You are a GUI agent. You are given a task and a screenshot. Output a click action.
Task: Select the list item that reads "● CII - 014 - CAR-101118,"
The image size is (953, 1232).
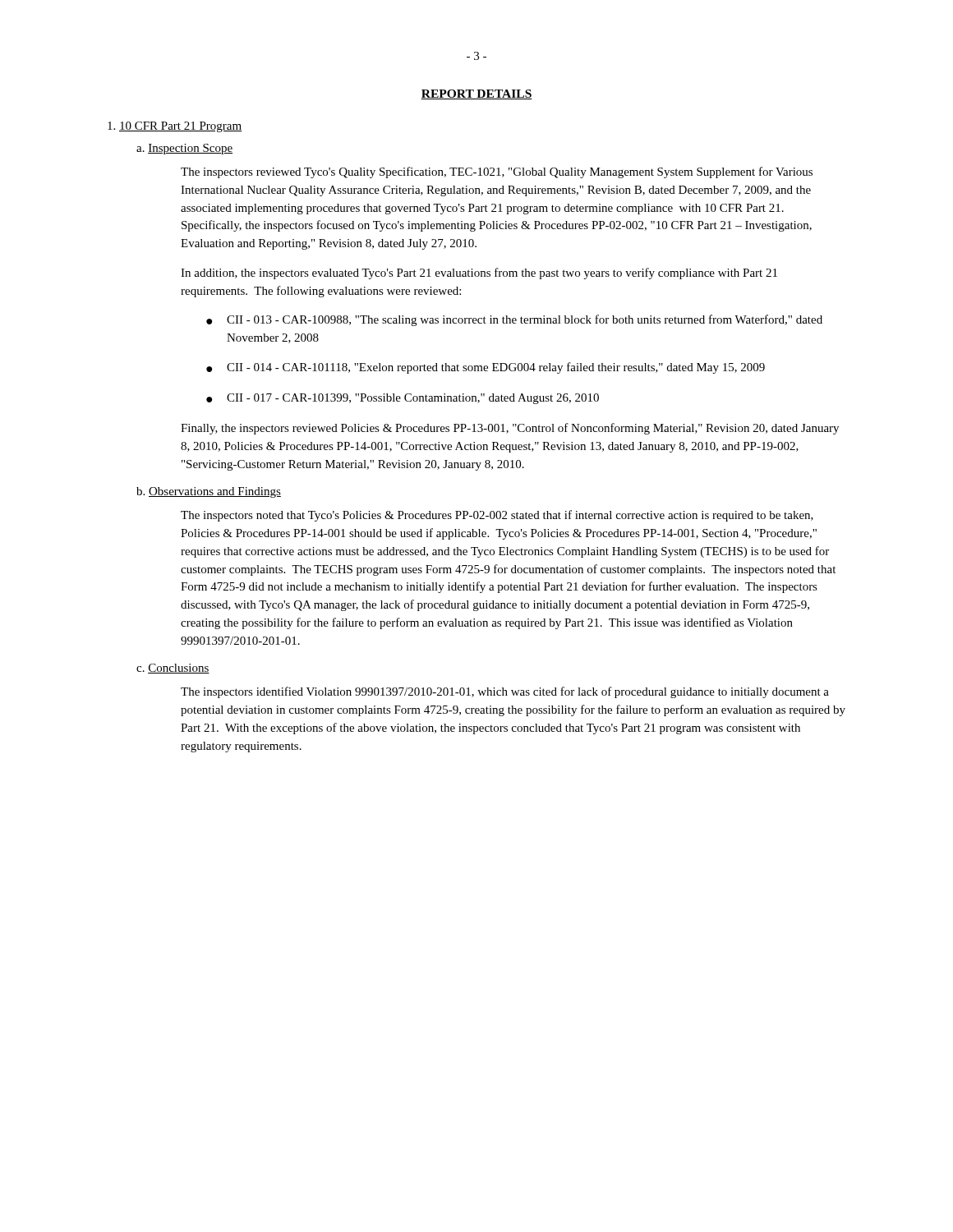pyautogui.click(x=526, y=368)
